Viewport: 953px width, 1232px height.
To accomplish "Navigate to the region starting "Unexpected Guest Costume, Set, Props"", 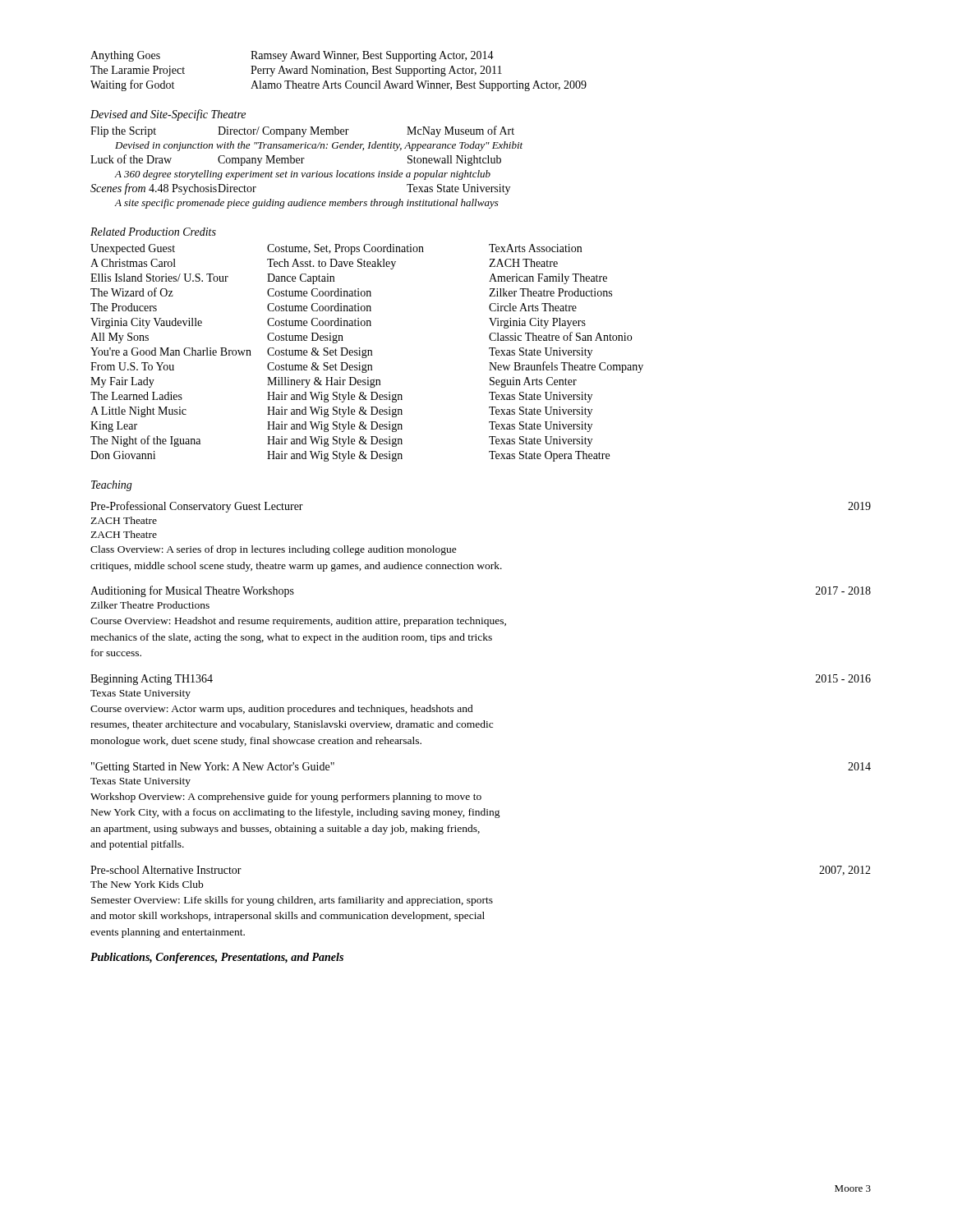I will coord(481,249).
